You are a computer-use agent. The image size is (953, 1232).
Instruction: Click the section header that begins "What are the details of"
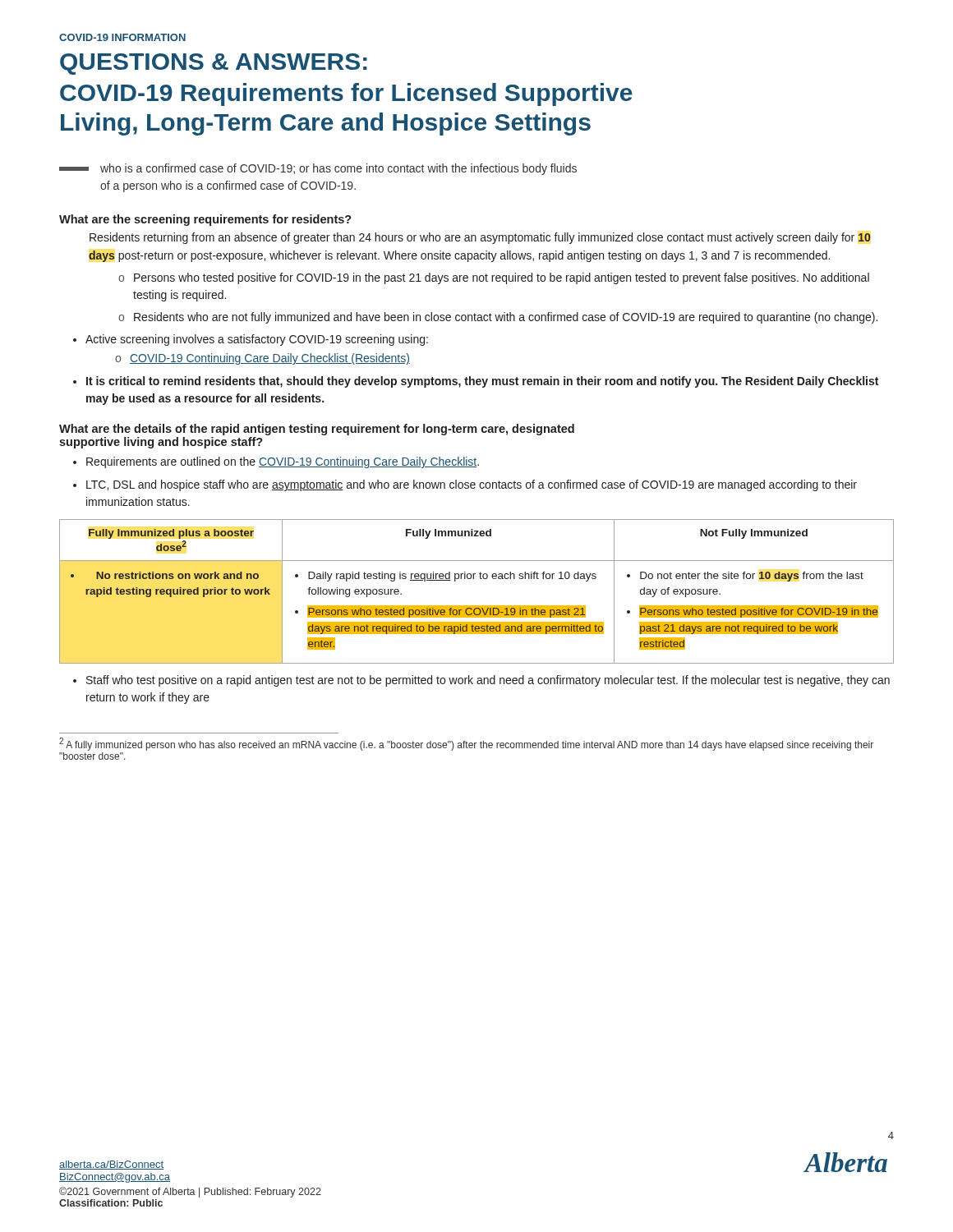pyautogui.click(x=317, y=436)
